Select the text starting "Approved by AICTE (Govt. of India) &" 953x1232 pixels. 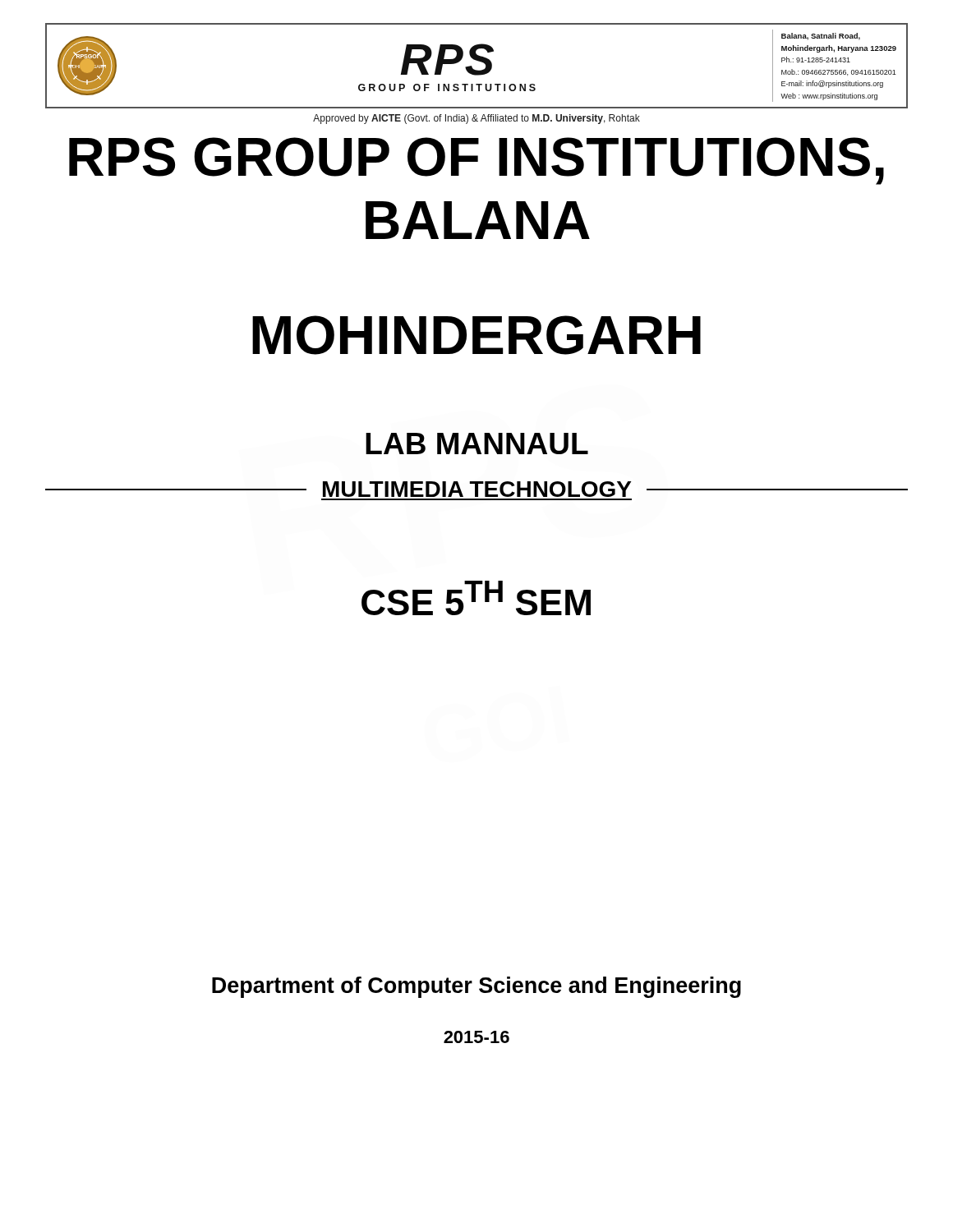(476, 118)
